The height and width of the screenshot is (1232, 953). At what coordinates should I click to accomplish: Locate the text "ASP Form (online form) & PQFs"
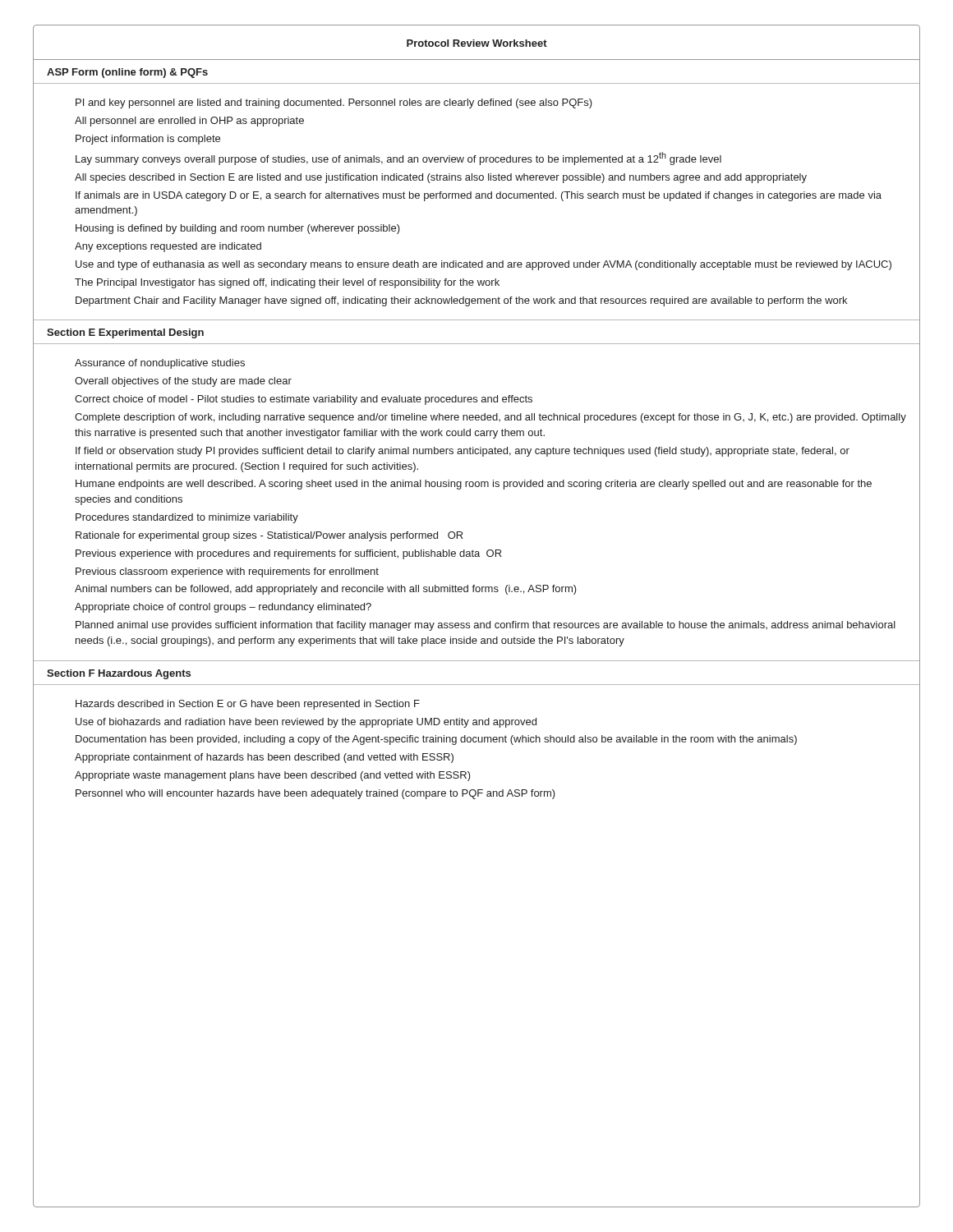[127, 72]
